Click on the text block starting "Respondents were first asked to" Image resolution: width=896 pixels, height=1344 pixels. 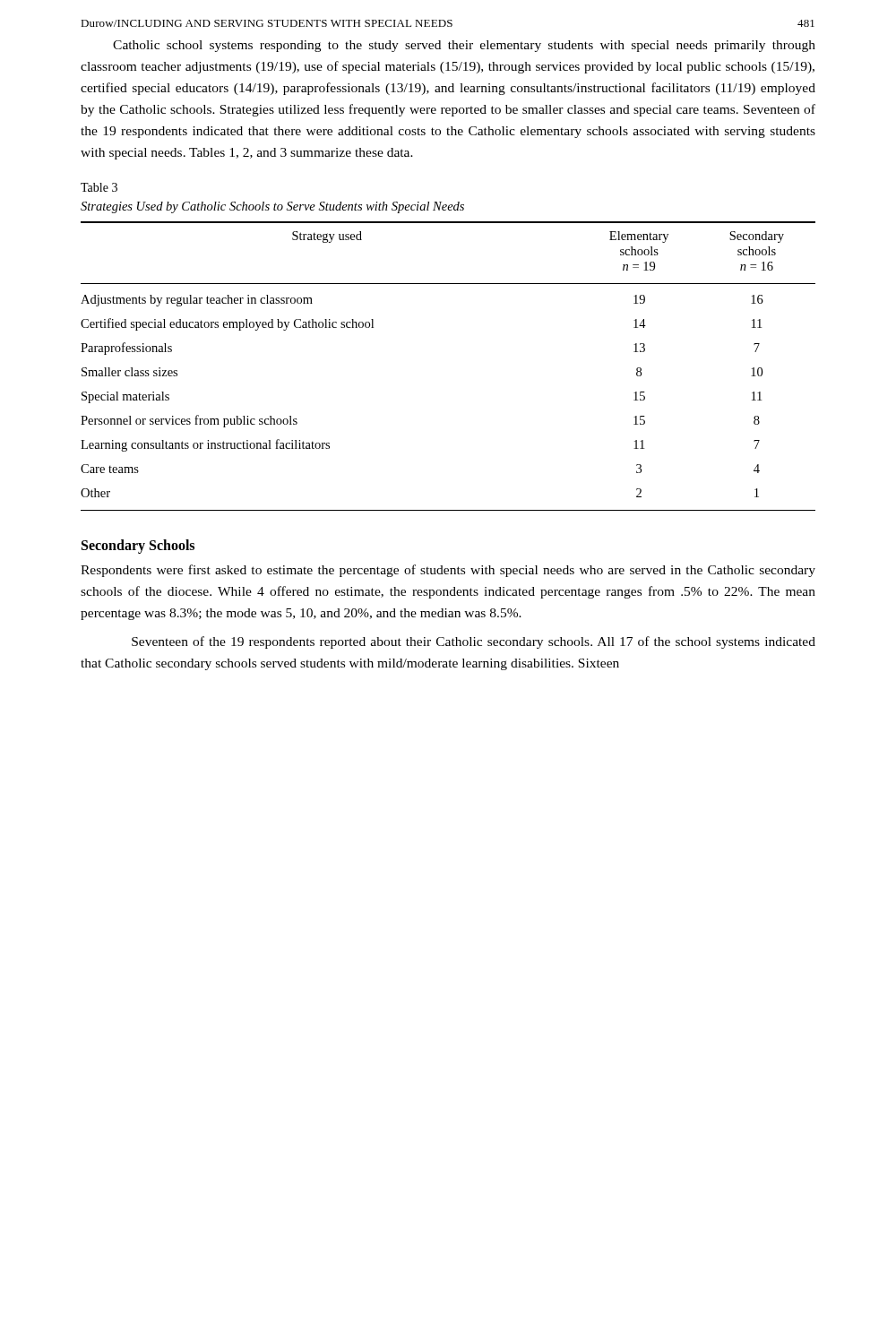tap(448, 591)
